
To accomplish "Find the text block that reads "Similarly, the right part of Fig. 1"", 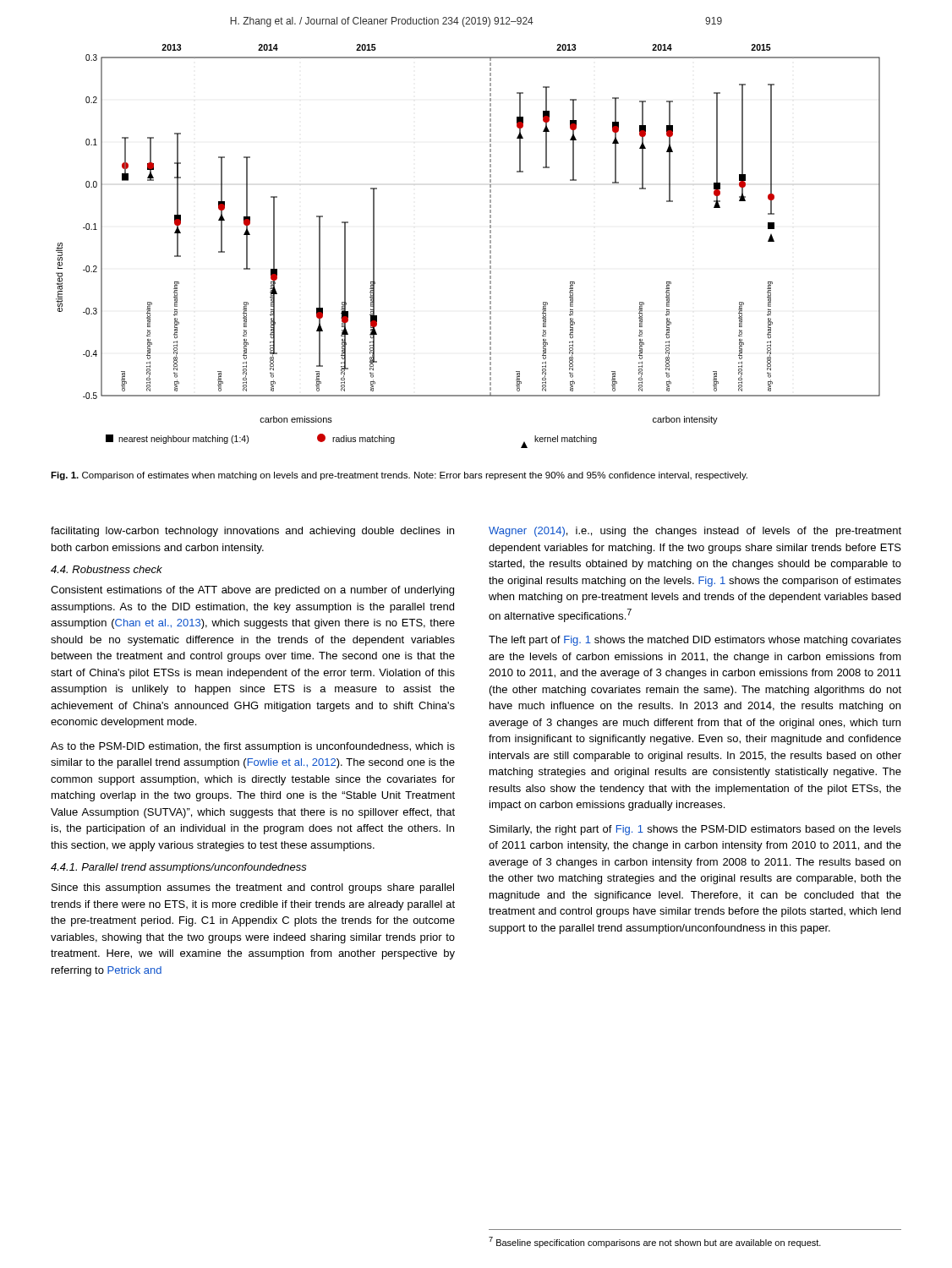I will coord(695,878).
